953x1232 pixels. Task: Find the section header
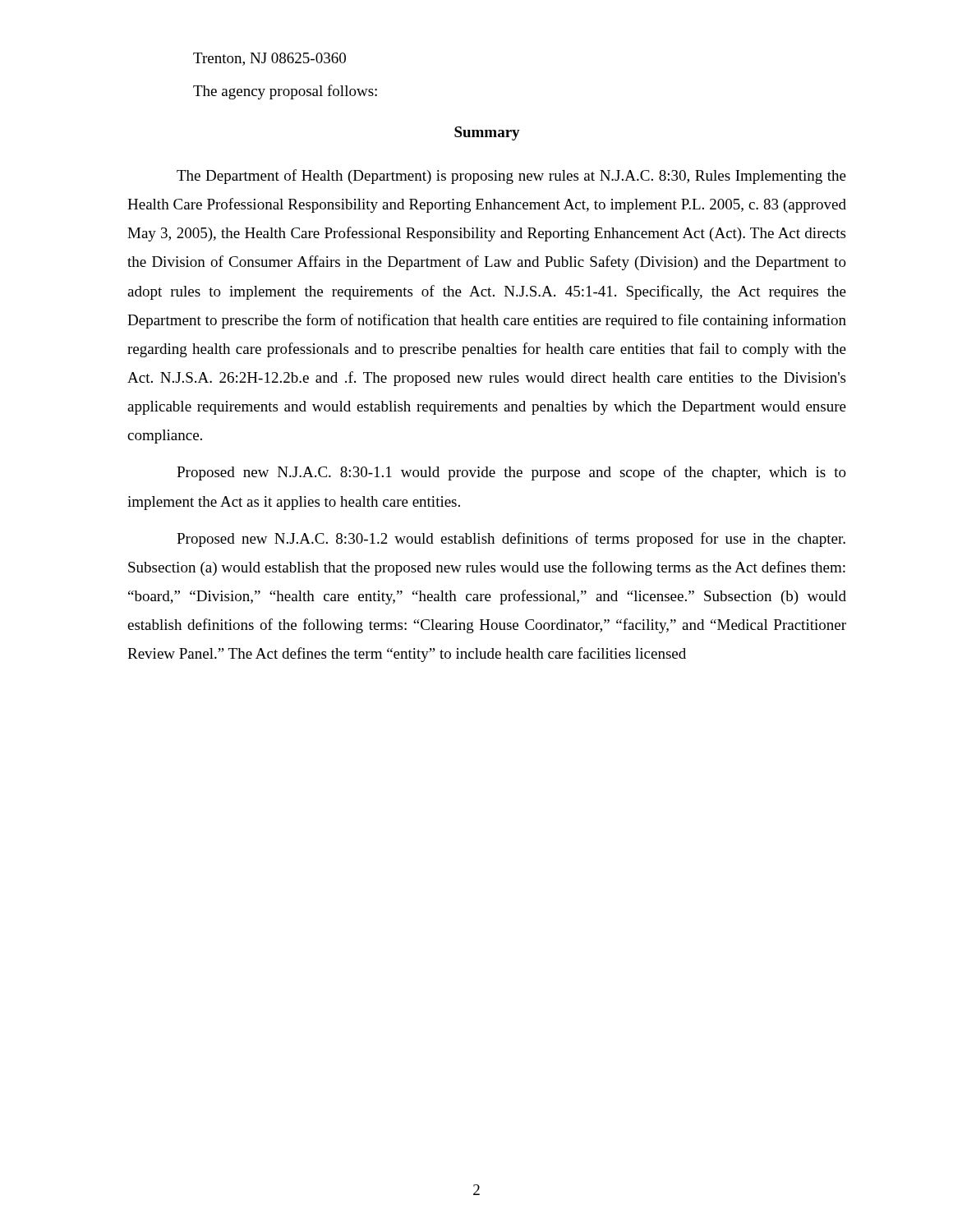click(x=487, y=132)
